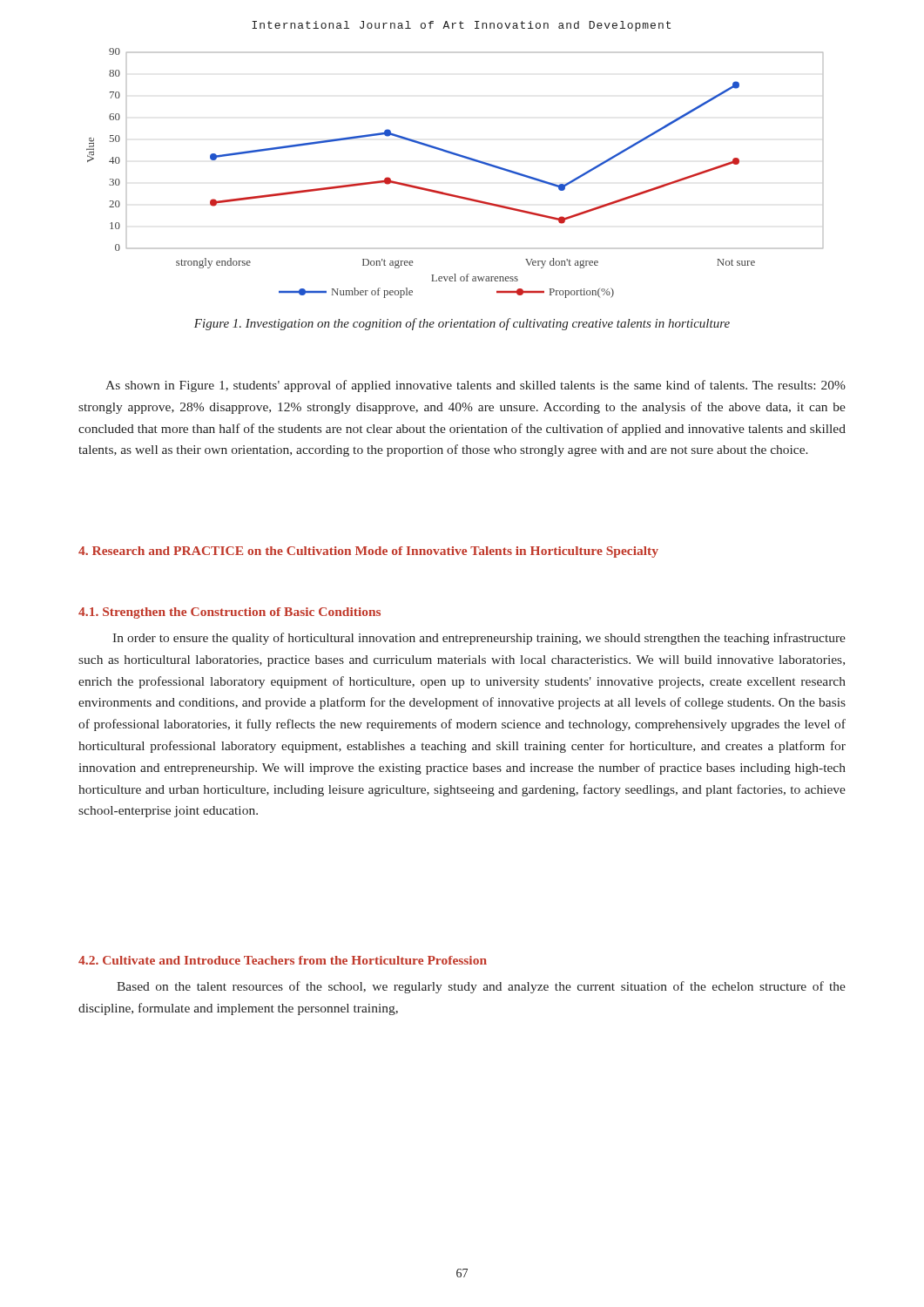Locate the caption that says "Figure 1. Investigation"
This screenshot has height=1307, width=924.
coord(462,323)
